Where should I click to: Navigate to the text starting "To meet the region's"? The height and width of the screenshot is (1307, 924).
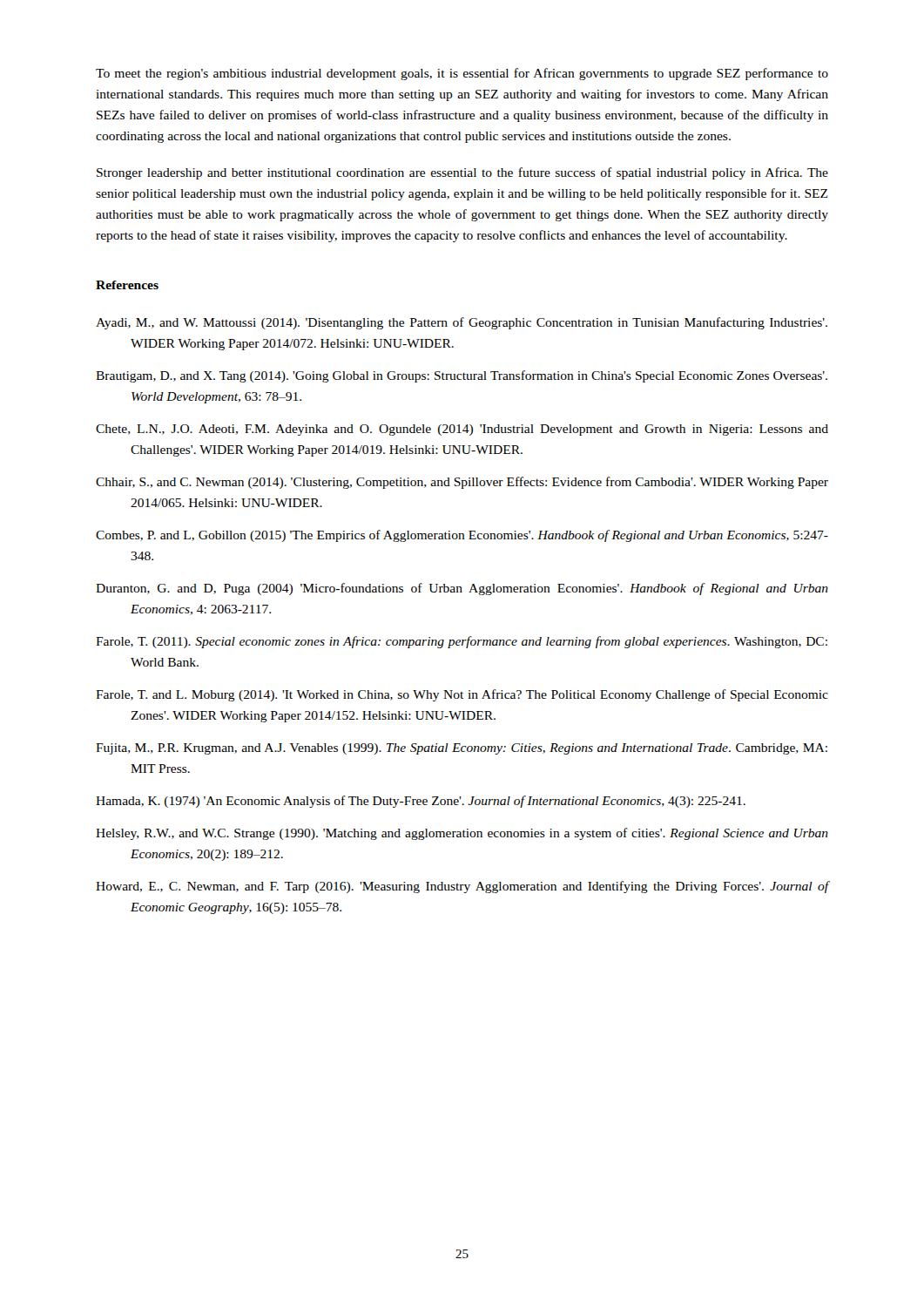[462, 104]
